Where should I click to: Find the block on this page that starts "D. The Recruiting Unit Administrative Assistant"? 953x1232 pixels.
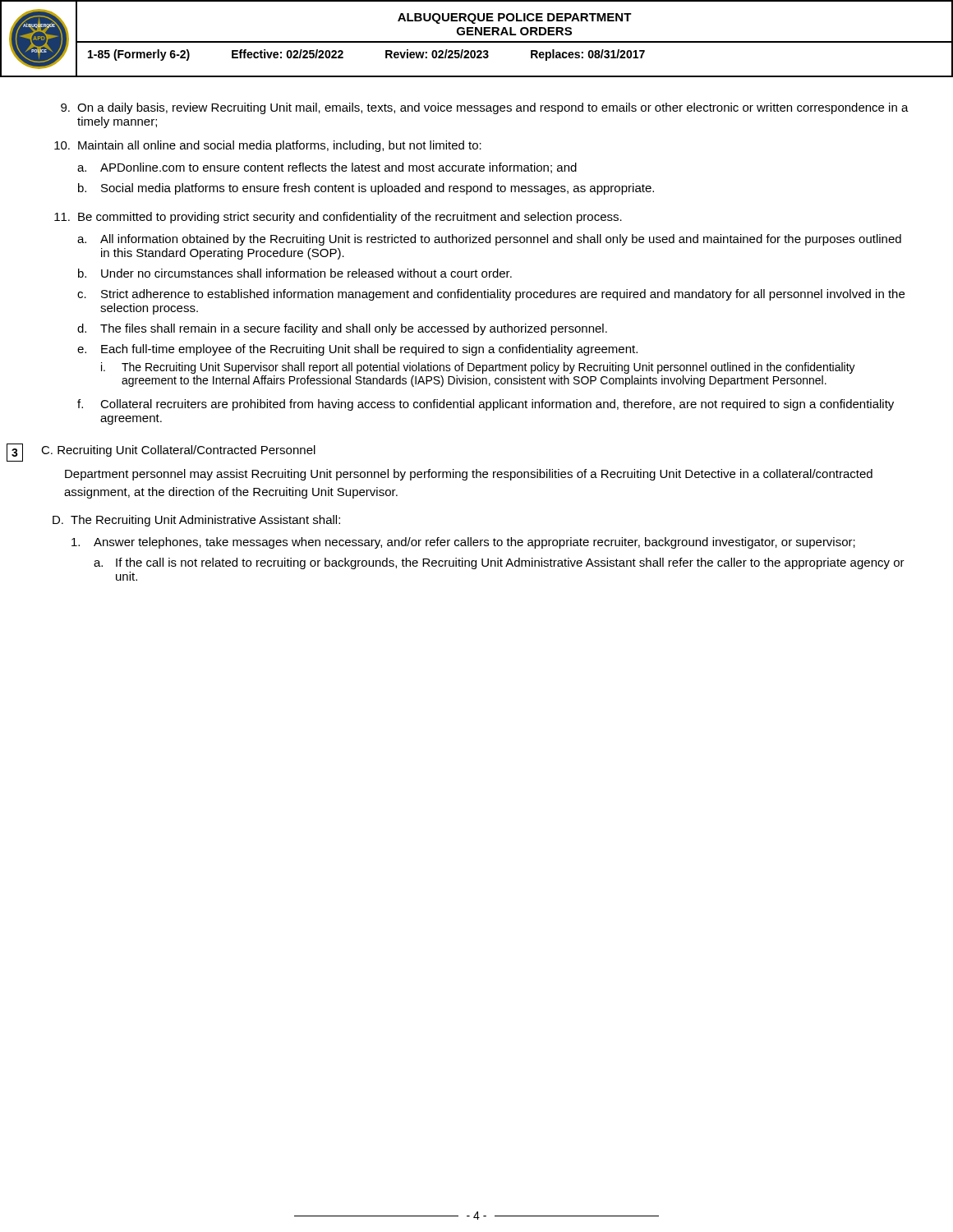[x=476, y=552]
